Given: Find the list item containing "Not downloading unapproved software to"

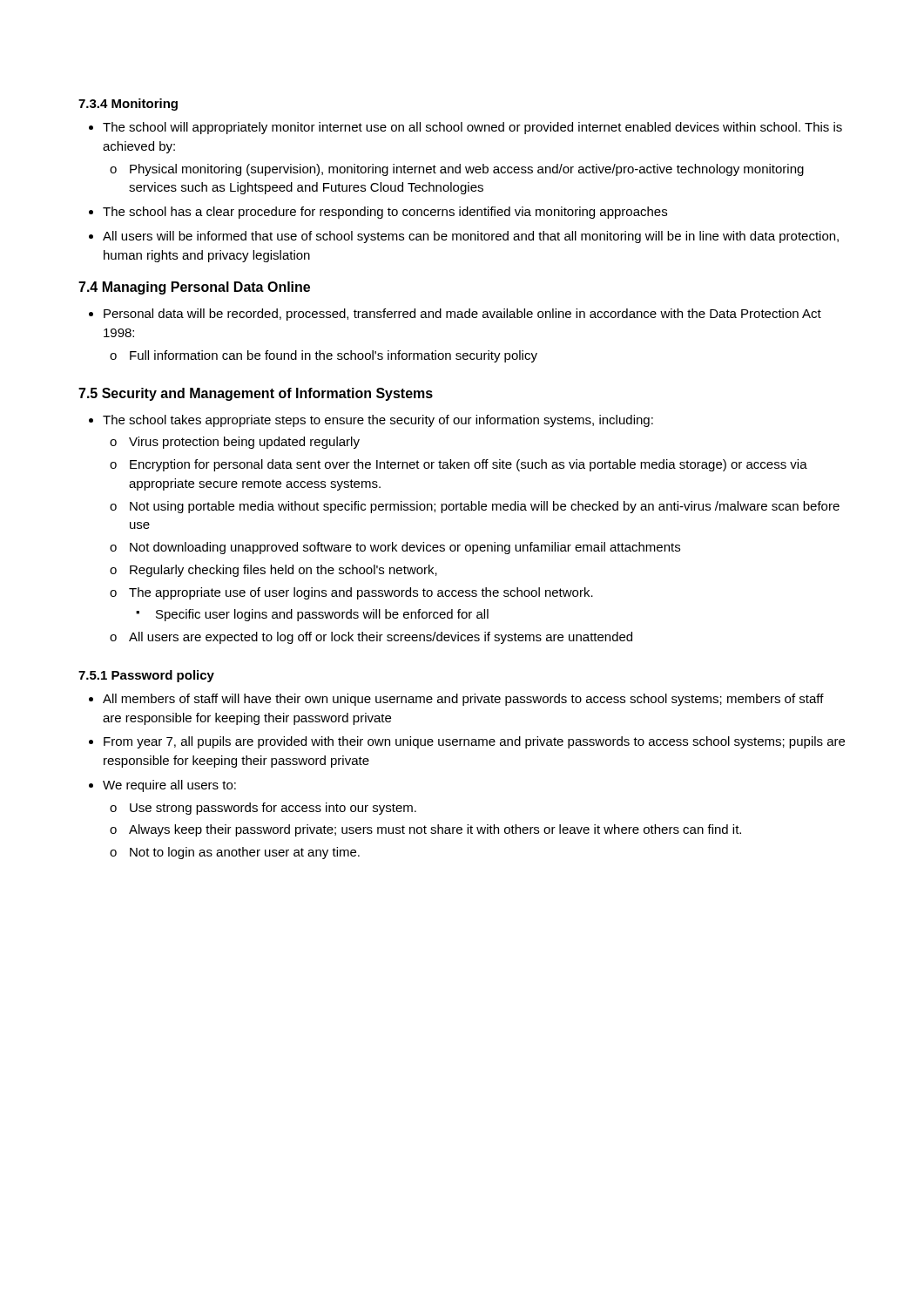Looking at the screenshot, I should pos(405,547).
